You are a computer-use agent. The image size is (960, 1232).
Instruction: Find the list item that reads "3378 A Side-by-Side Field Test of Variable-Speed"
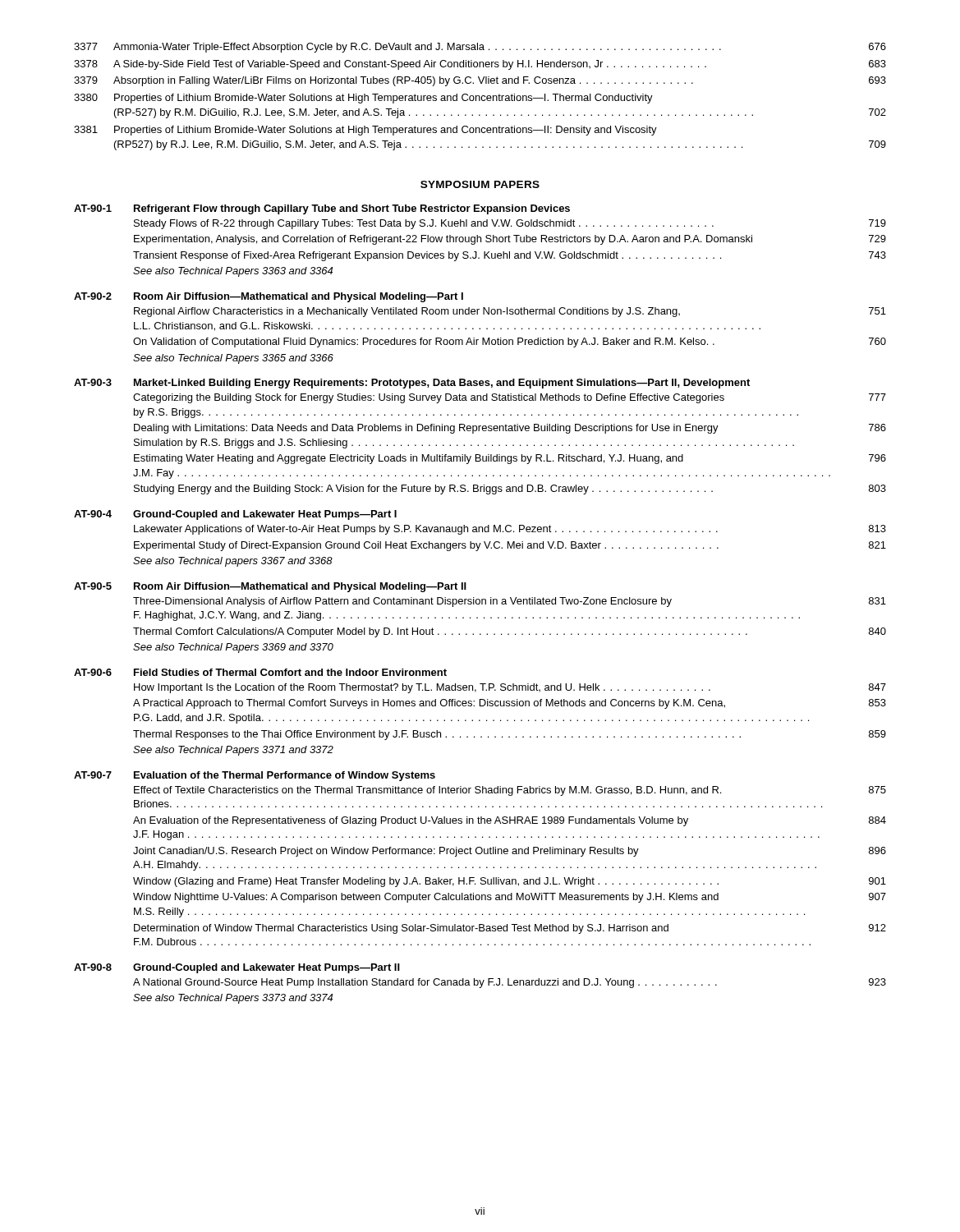480,64
